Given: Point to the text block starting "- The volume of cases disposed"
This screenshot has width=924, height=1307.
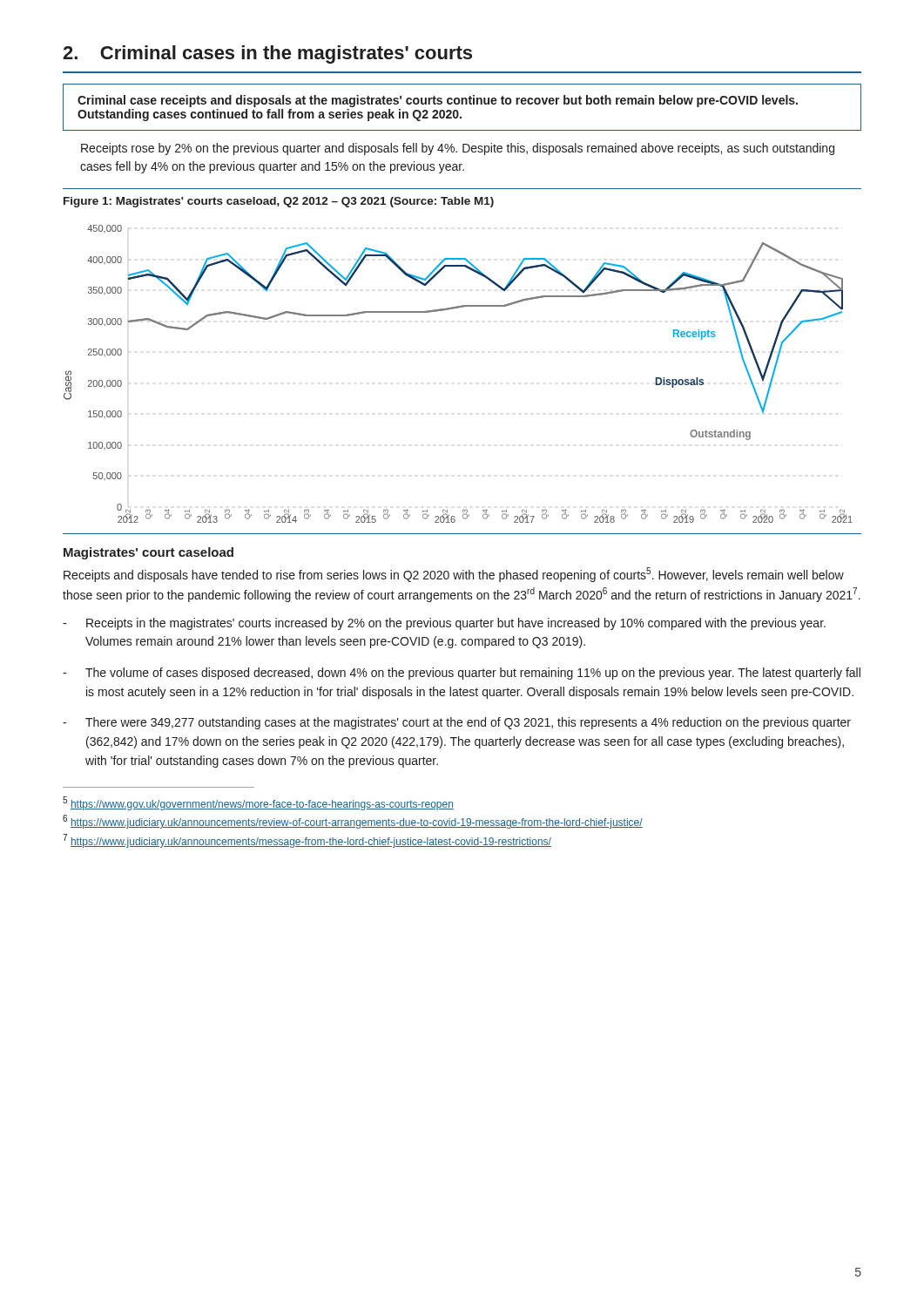Looking at the screenshot, I should click(x=462, y=683).
